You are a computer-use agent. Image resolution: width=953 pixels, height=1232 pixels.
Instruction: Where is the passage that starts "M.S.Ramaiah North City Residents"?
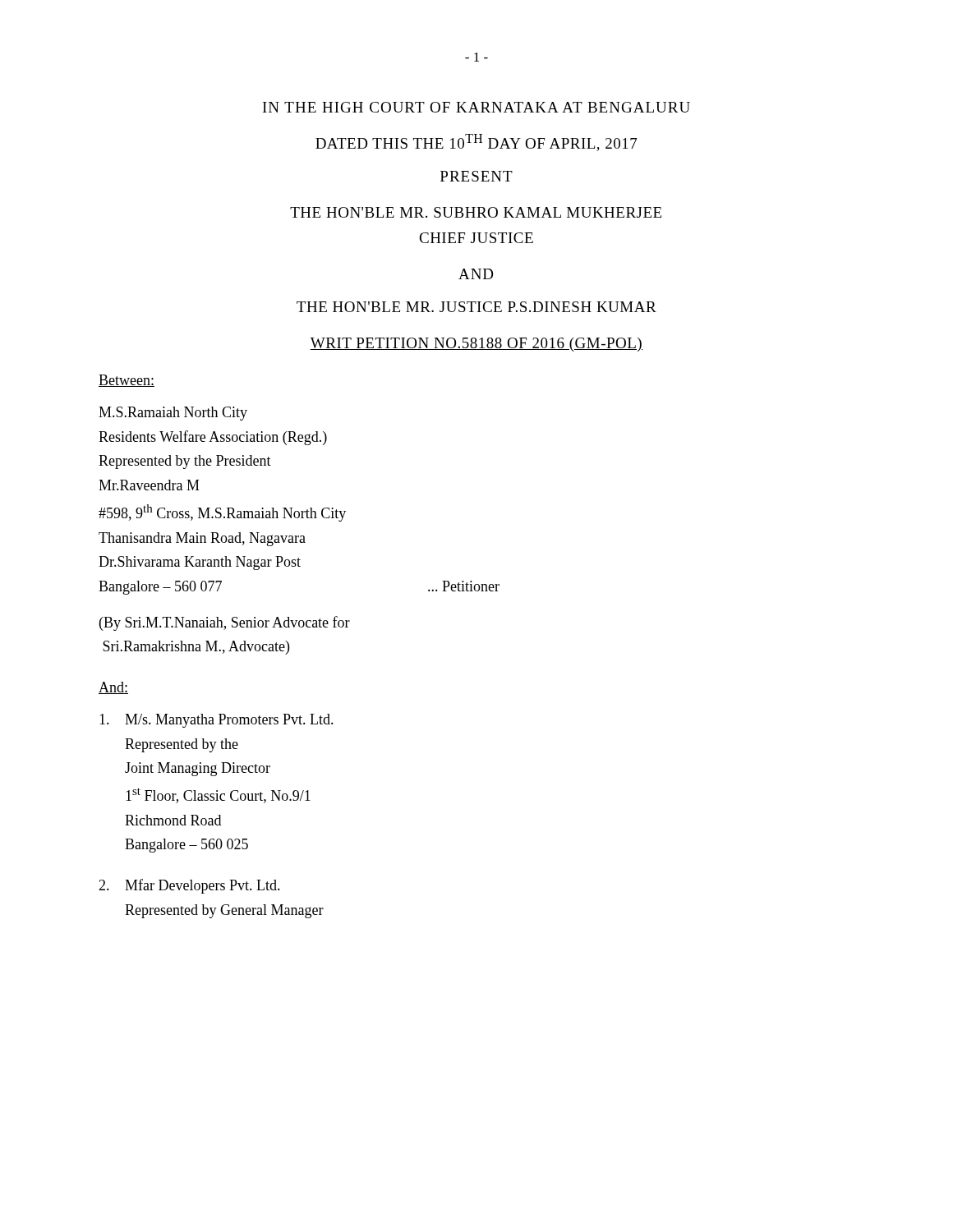299,502
